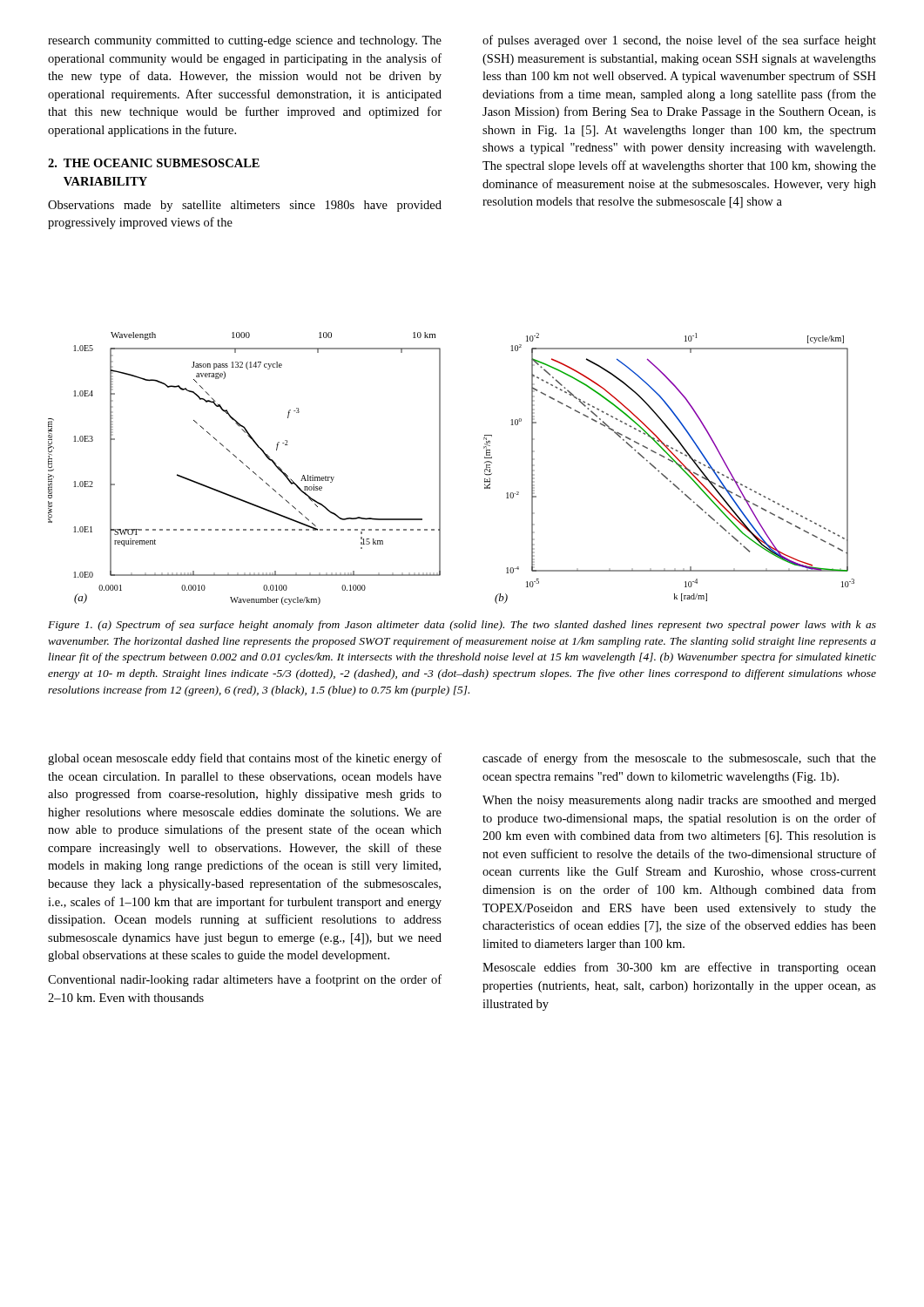924x1307 pixels.
Task: Locate the text block that says "When the noisy measurements along nadir"
Action: click(679, 872)
